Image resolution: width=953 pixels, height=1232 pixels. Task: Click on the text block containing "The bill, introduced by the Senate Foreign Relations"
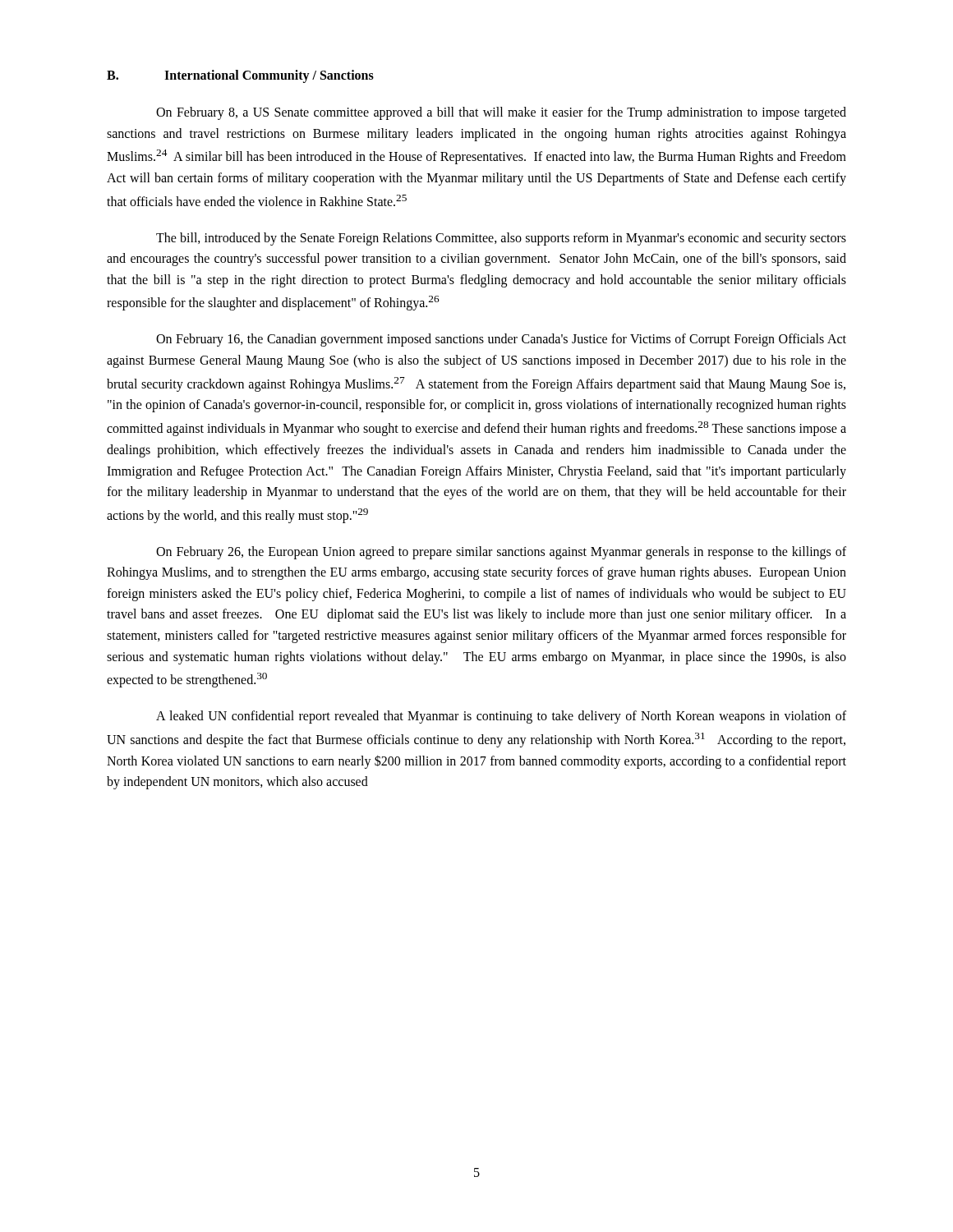pyautogui.click(x=476, y=271)
